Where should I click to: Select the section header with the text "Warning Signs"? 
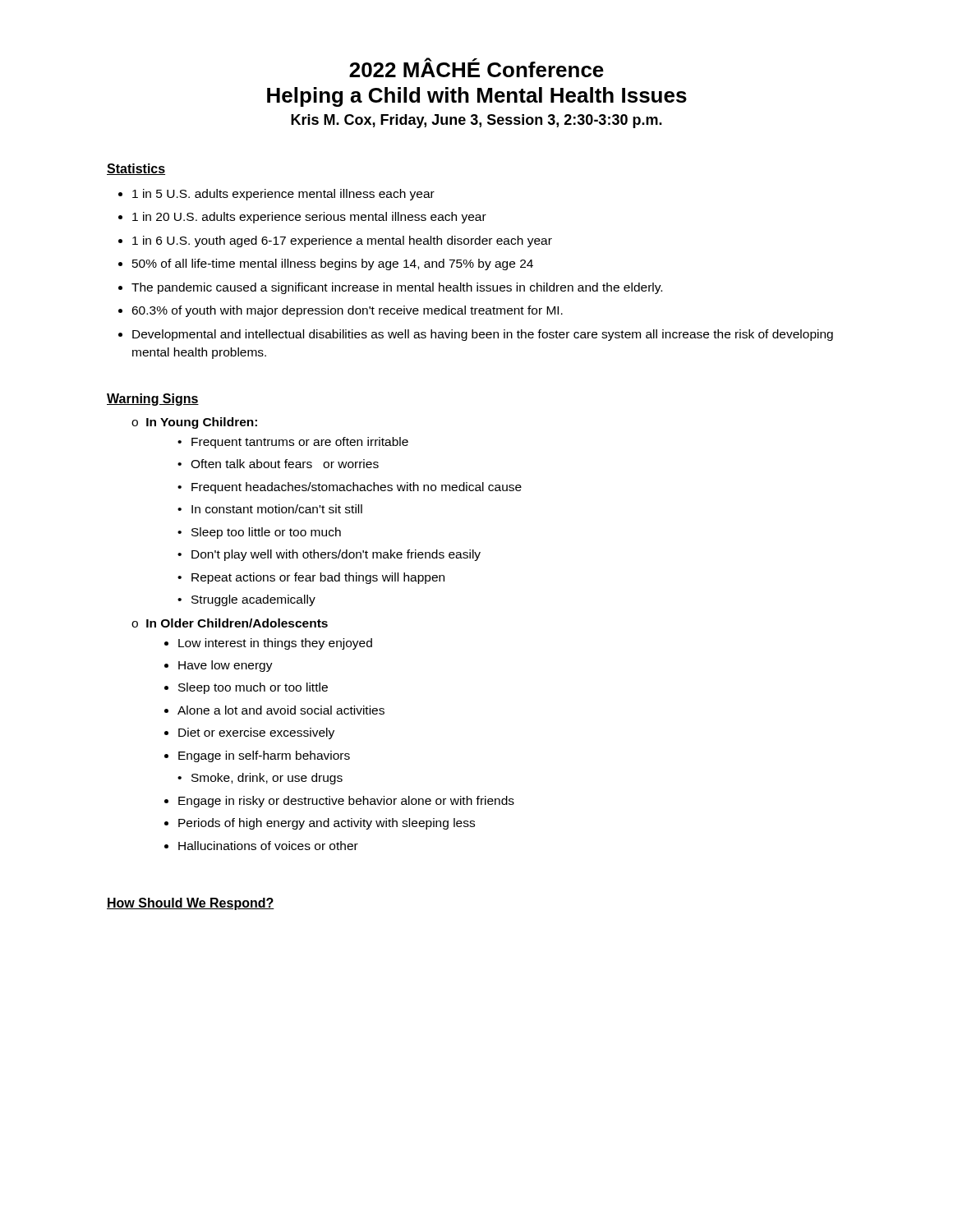[x=153, y=399]
